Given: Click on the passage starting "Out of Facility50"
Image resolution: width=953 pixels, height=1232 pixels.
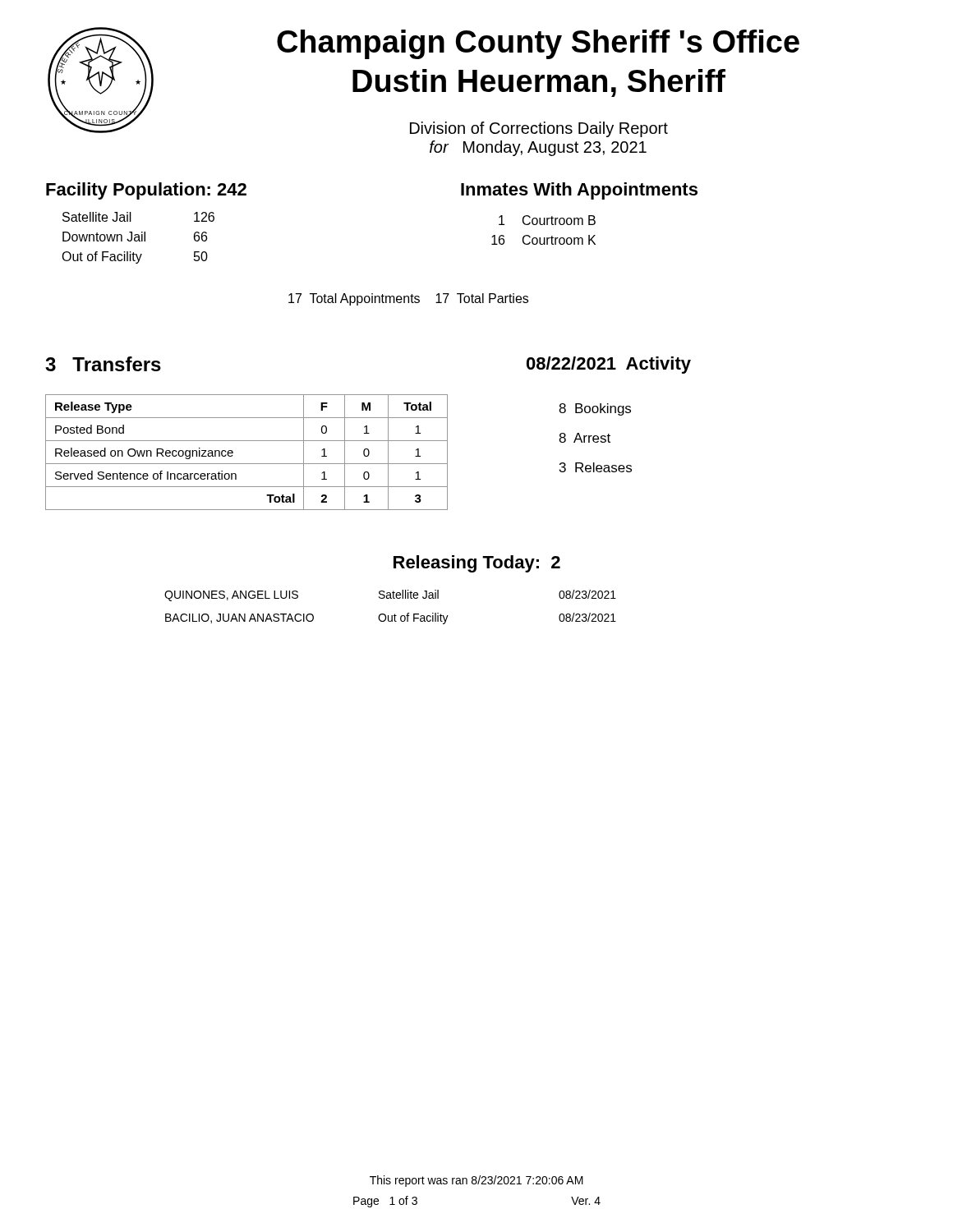Looking at the screenshot, I should pos(135,257).
